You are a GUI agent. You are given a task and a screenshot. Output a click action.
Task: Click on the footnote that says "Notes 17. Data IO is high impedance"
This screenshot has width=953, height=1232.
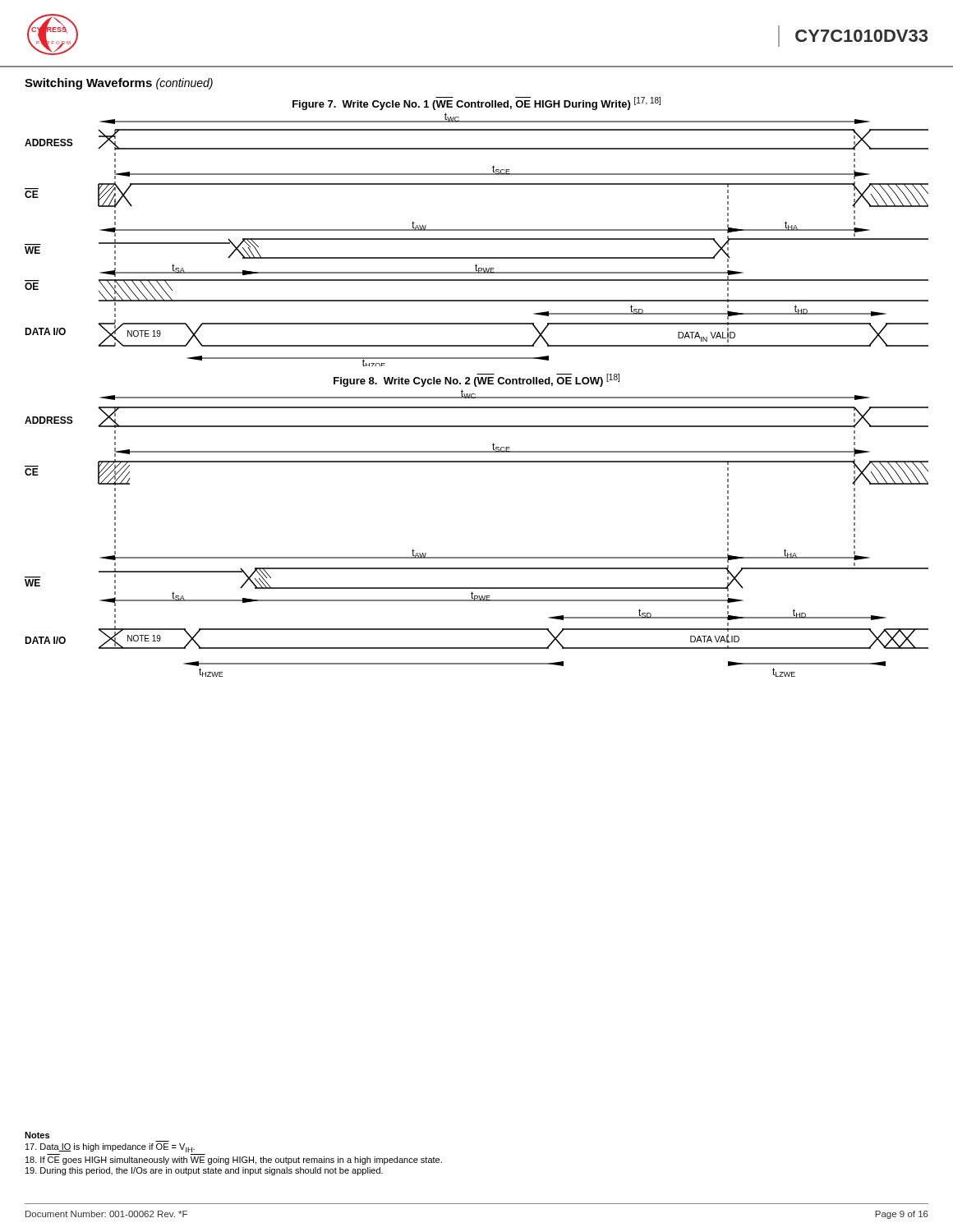pyautogui.click(x=37, y=1135)
